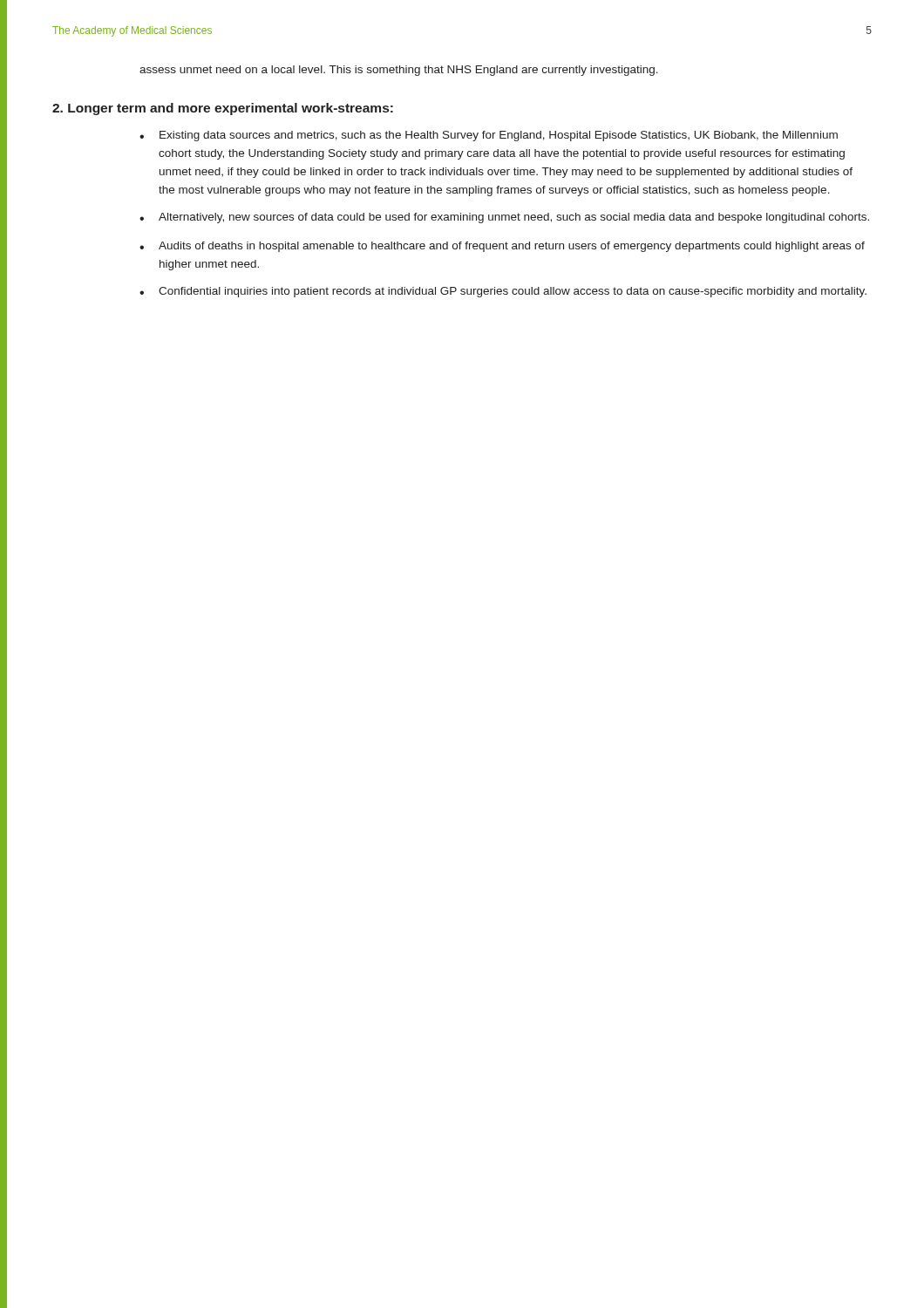Find the text starting "• Existing data sources and"
Screen dimensions: 1308x924
[506, 163]
